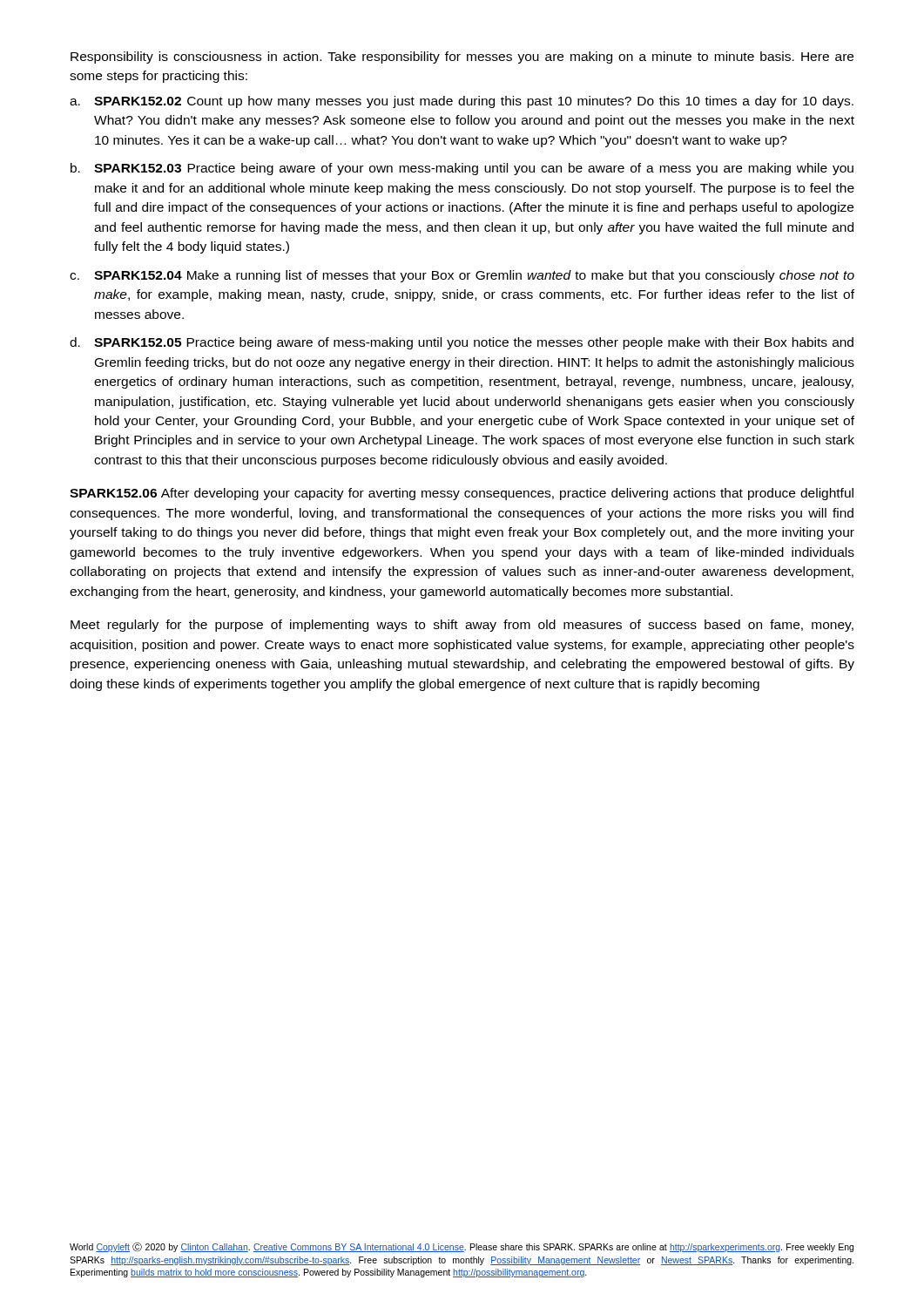Find the list item with the text "d. SPARK152.05 Practice"

click(x=462, y=401)
